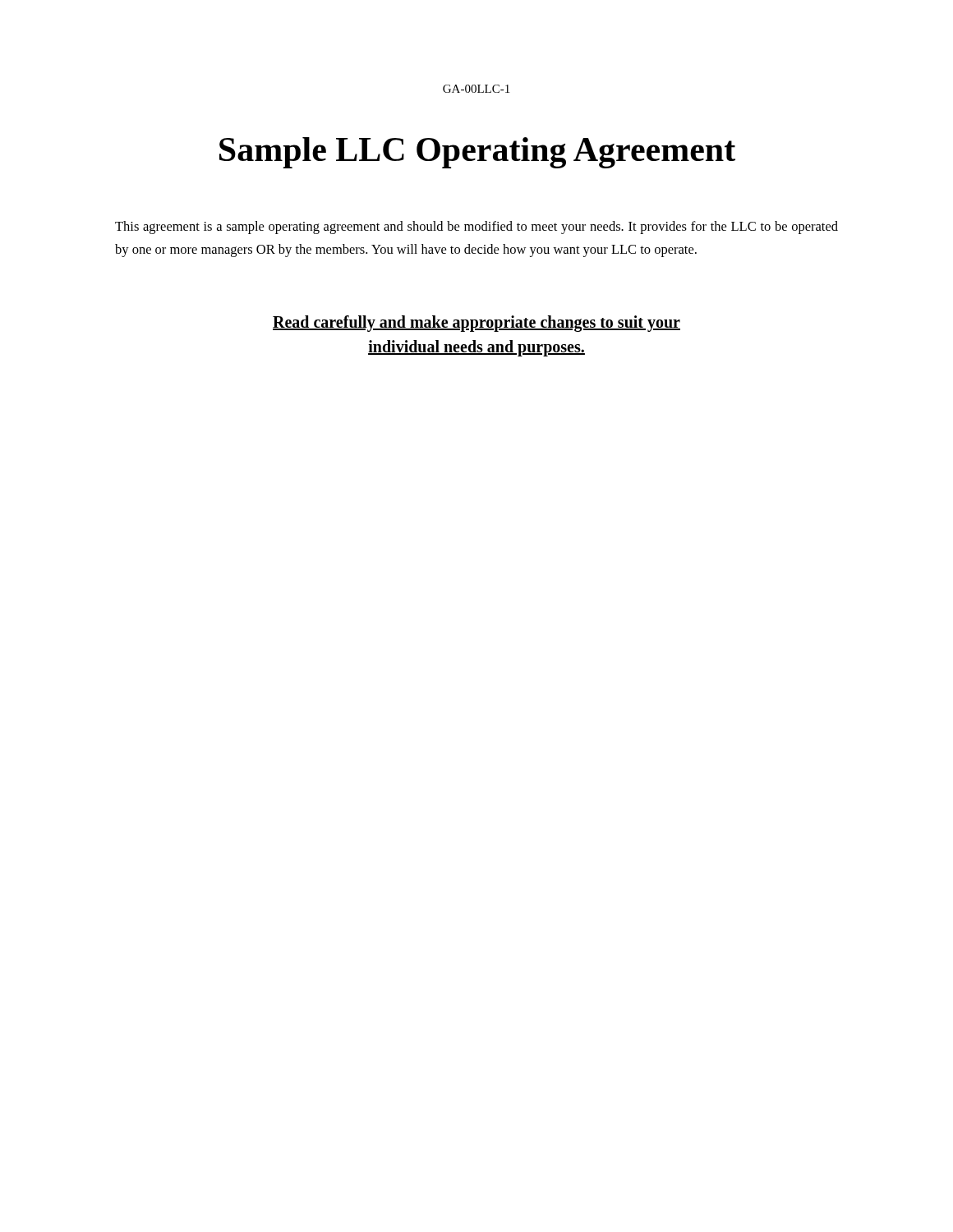Select the text block starting "This agreement is a"
Screen dimensions: 1232x953
coord(476,238)
